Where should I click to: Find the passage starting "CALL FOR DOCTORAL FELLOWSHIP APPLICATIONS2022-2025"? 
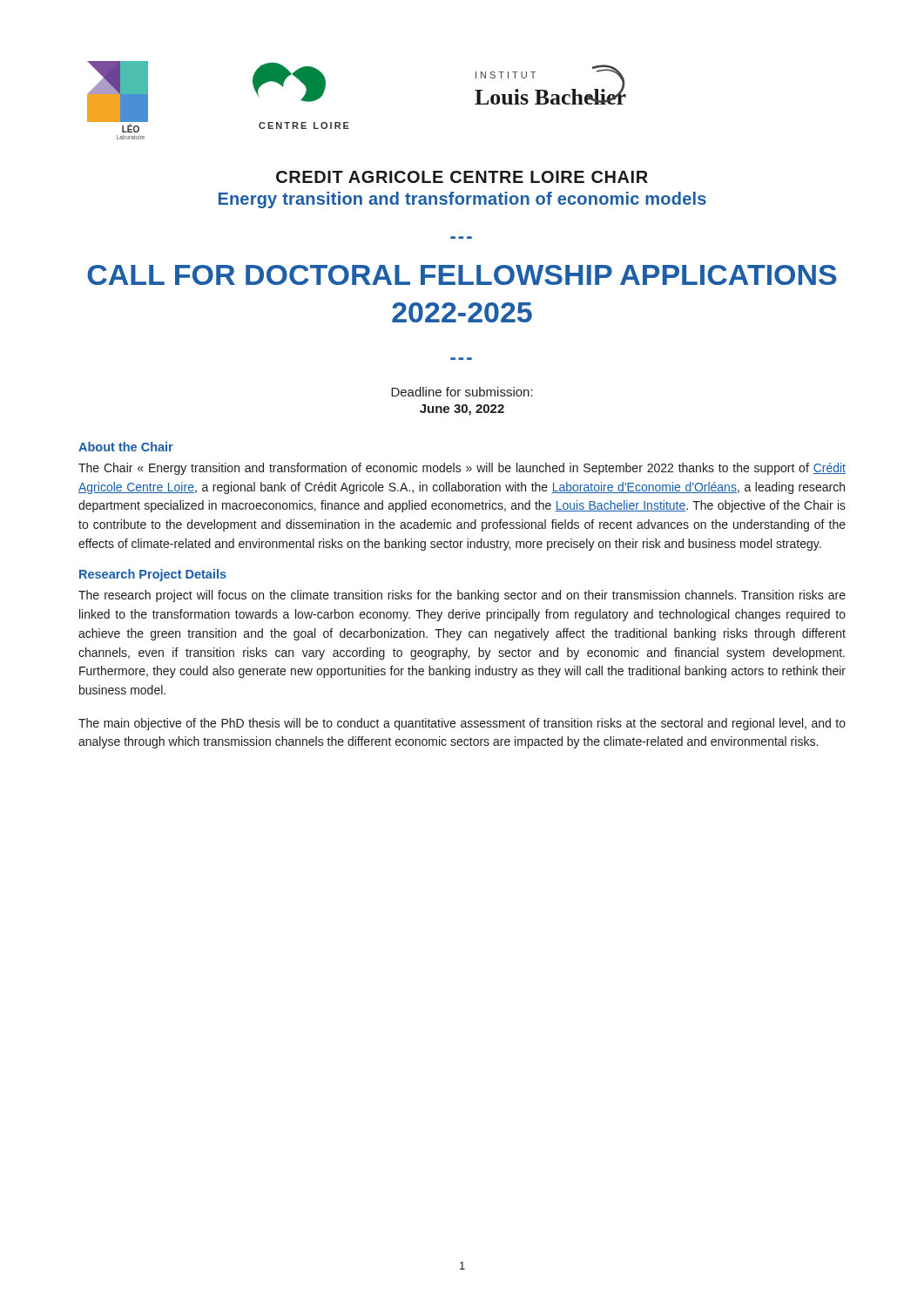[462, 293]
